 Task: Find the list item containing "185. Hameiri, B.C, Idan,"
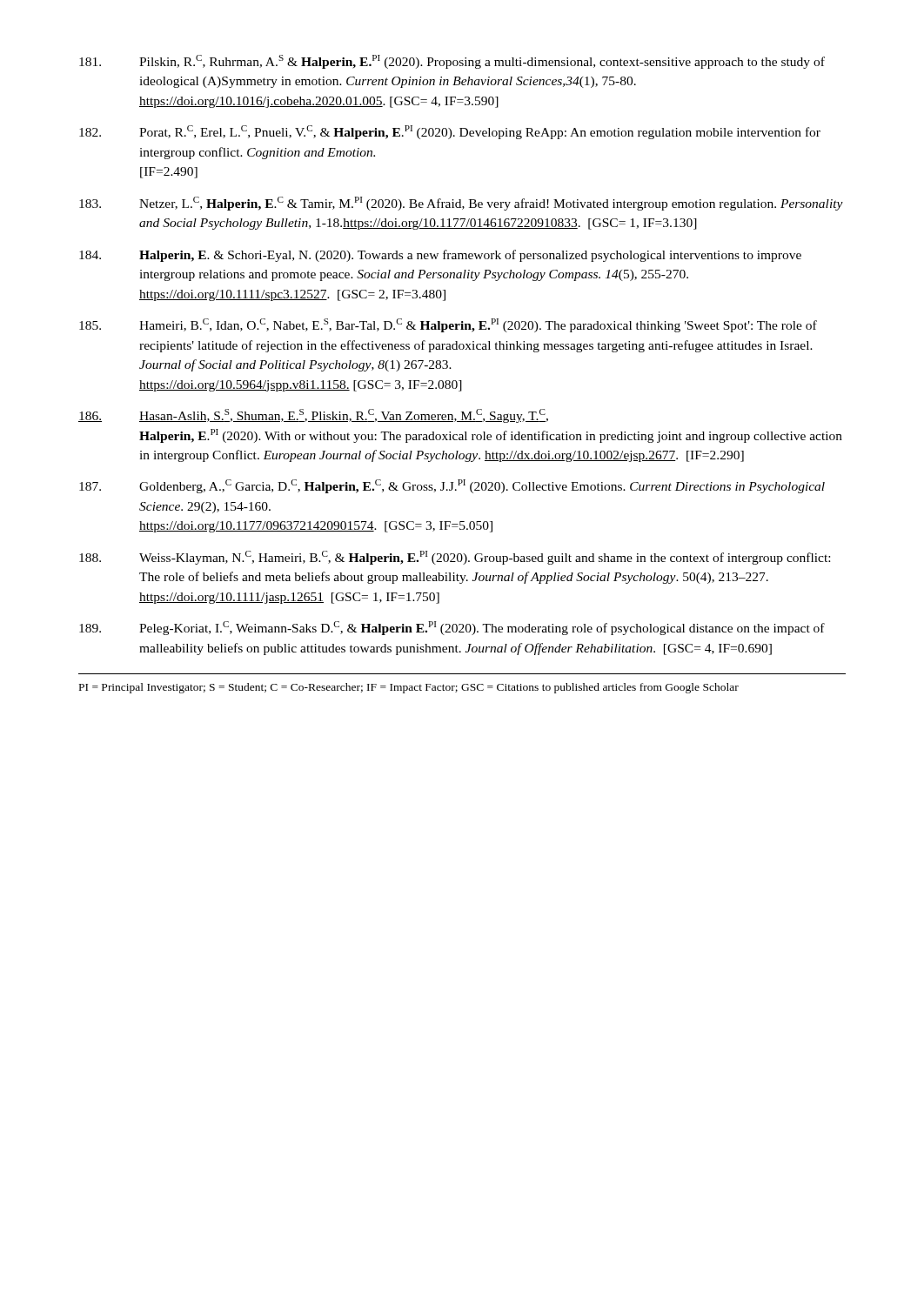(x=462, y=355)
